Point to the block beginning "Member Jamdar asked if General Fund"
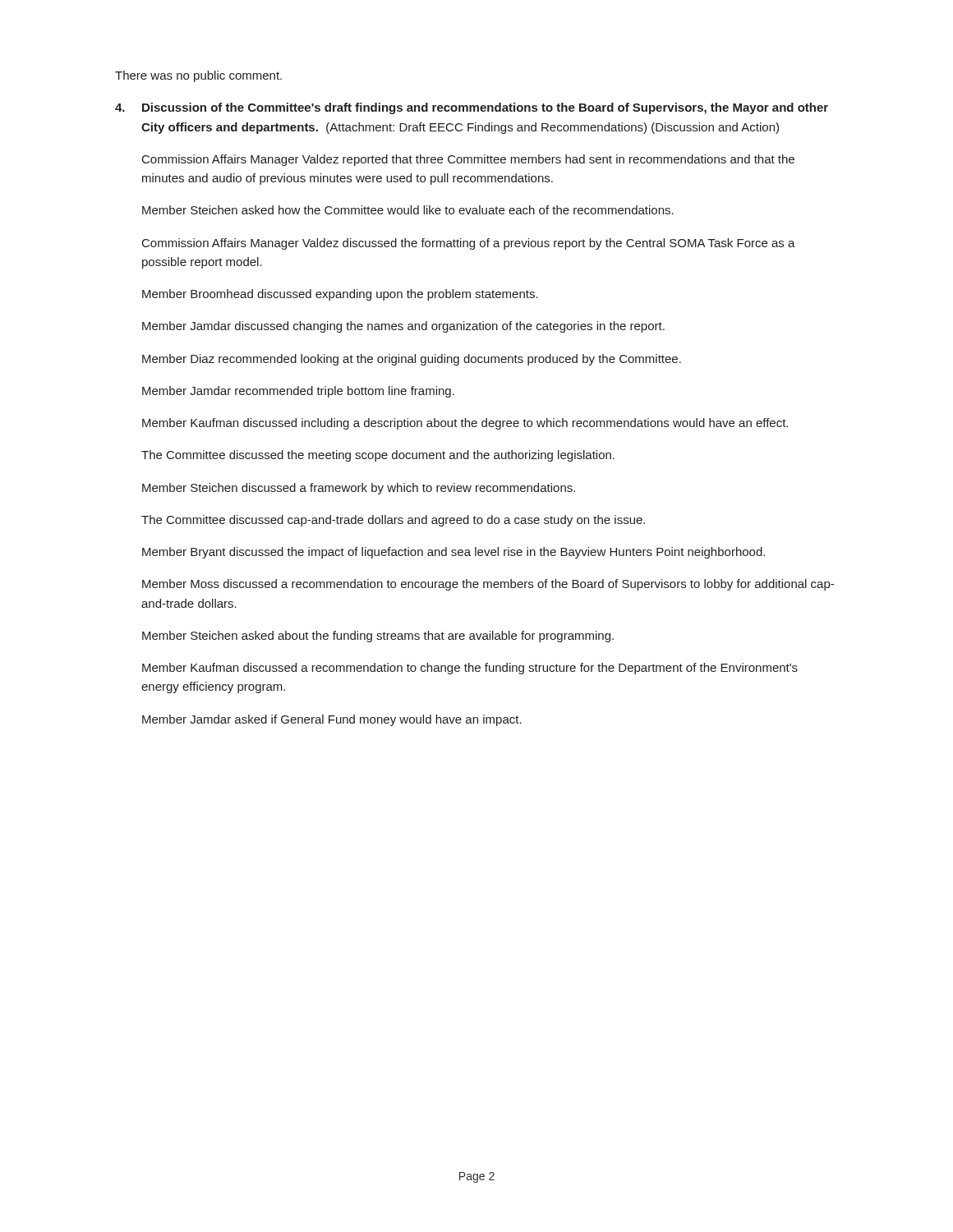 coord(332,719)
